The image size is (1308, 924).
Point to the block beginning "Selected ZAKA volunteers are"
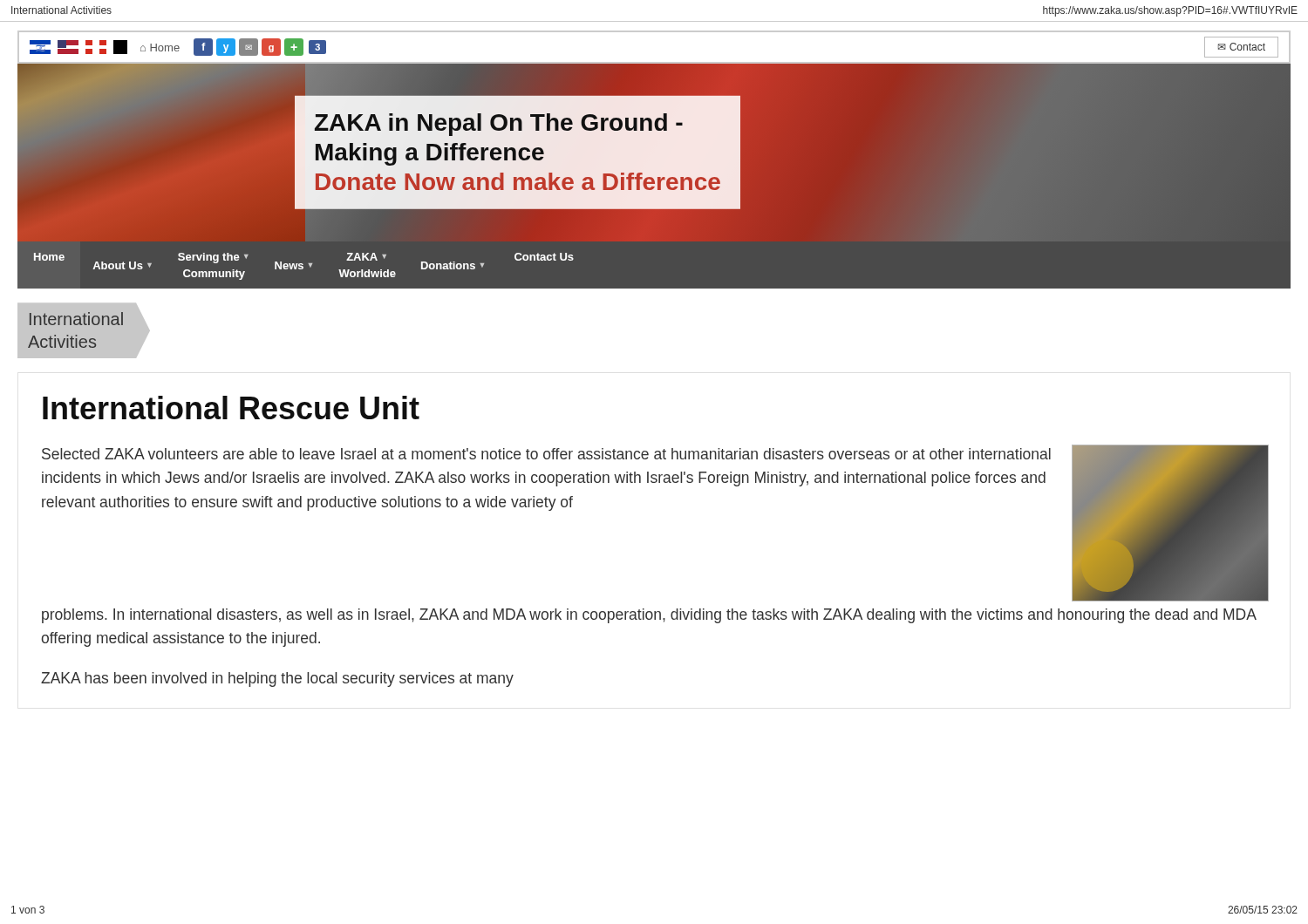pyautogui.click(x=546, y=478)
